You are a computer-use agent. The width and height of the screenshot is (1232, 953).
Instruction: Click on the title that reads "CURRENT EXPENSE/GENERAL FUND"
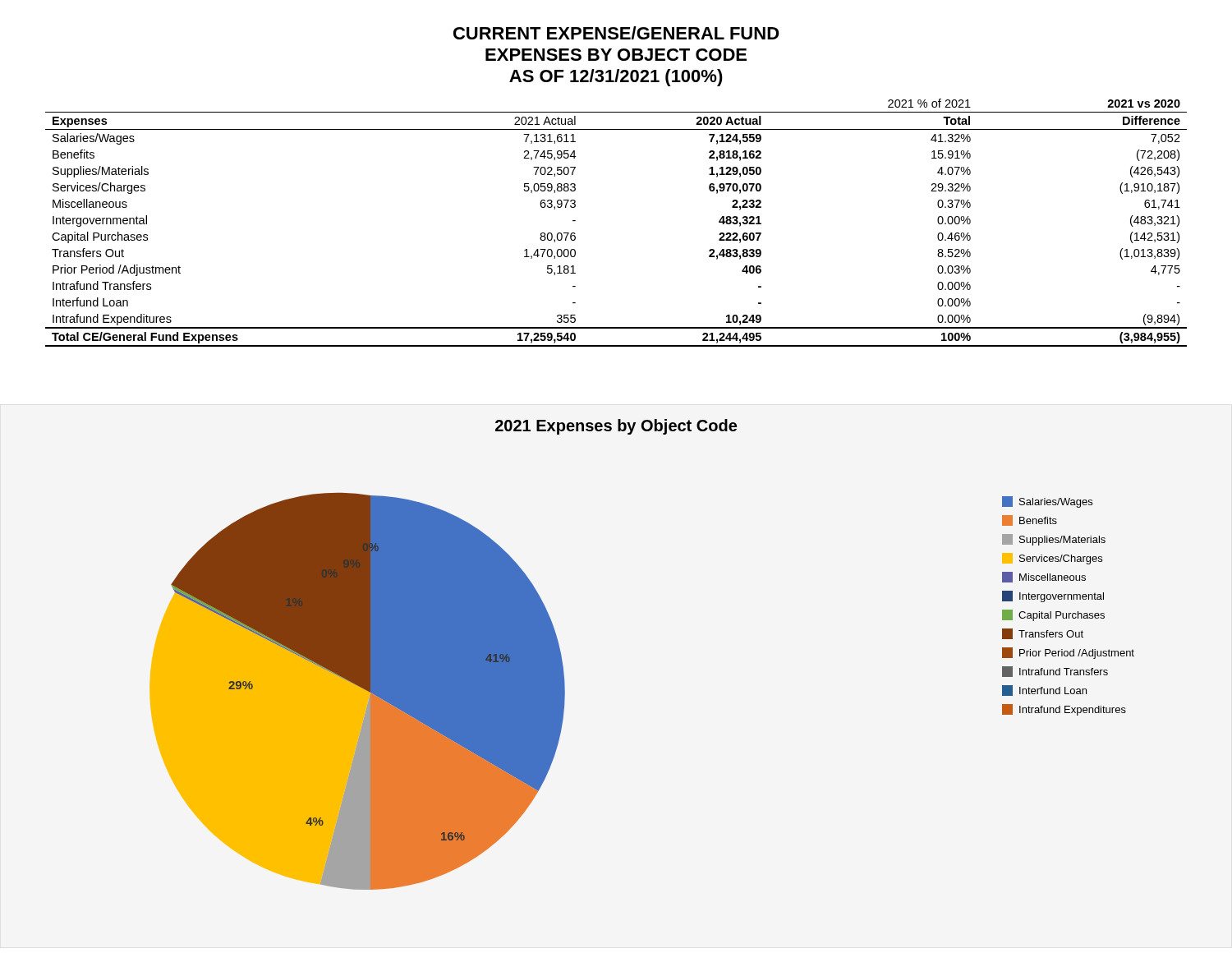pos(616,55)
